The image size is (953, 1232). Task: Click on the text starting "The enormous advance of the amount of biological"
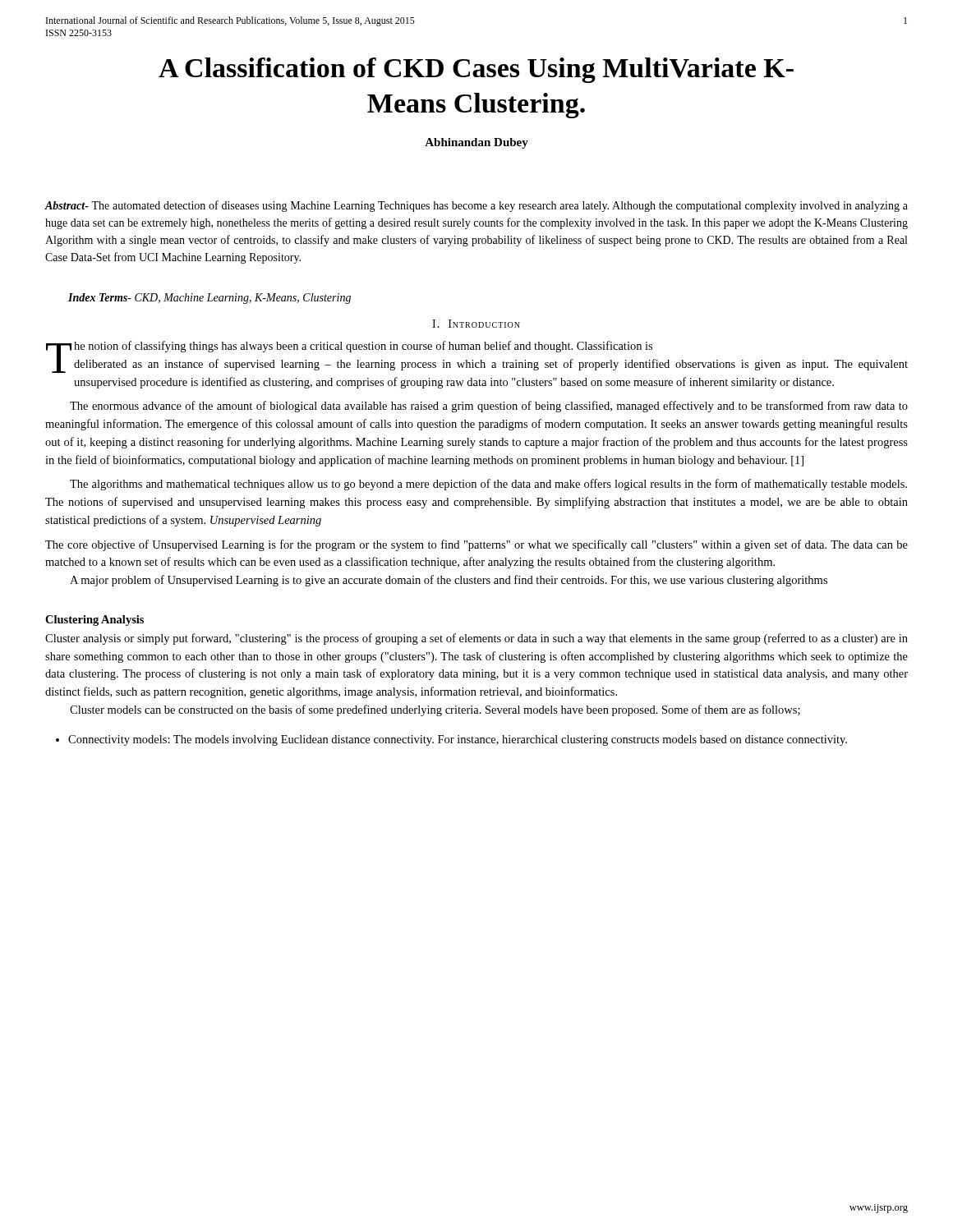pyautogui.click(x=476, y=433)
